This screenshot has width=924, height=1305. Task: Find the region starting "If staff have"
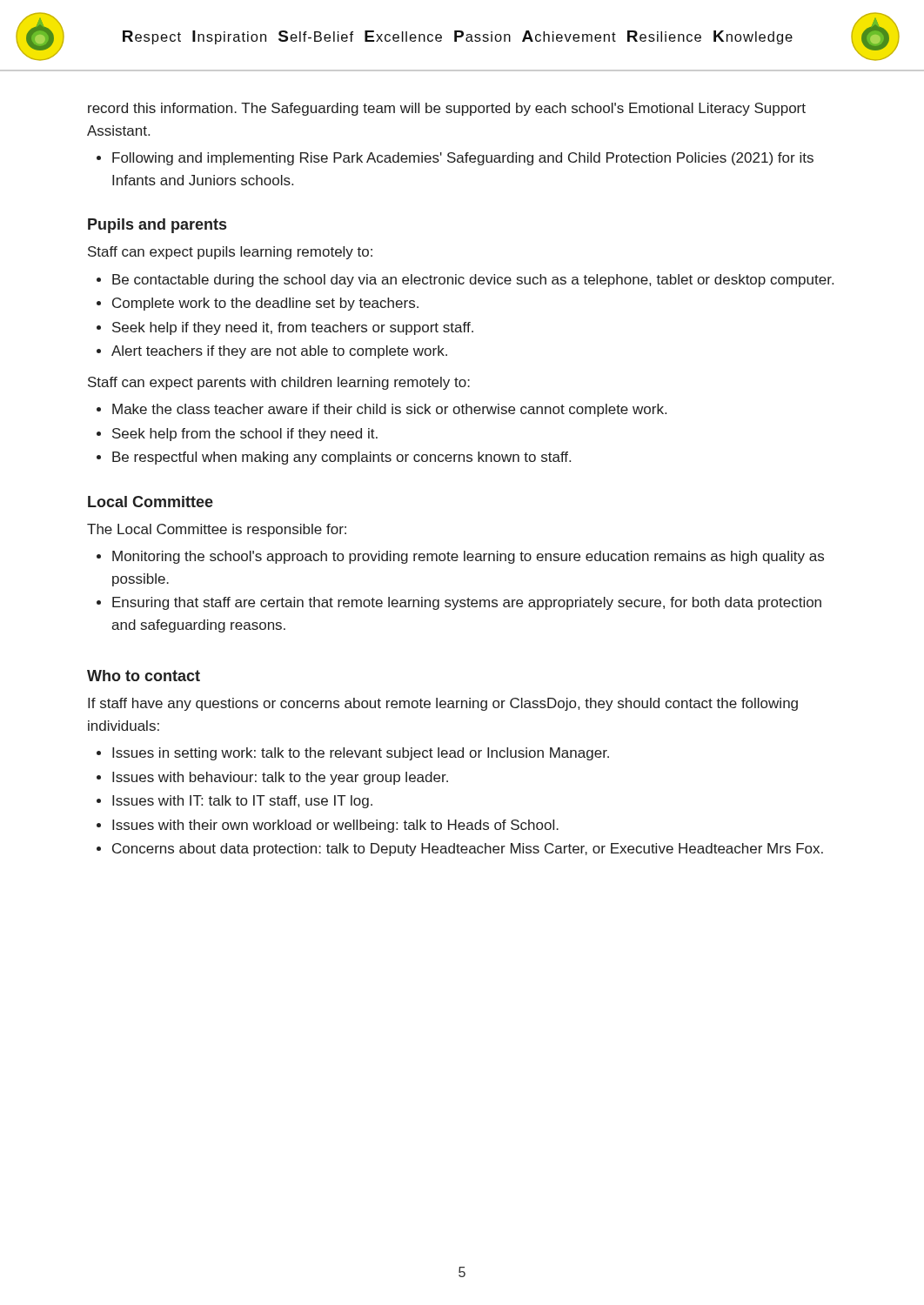tap(466, 715)
